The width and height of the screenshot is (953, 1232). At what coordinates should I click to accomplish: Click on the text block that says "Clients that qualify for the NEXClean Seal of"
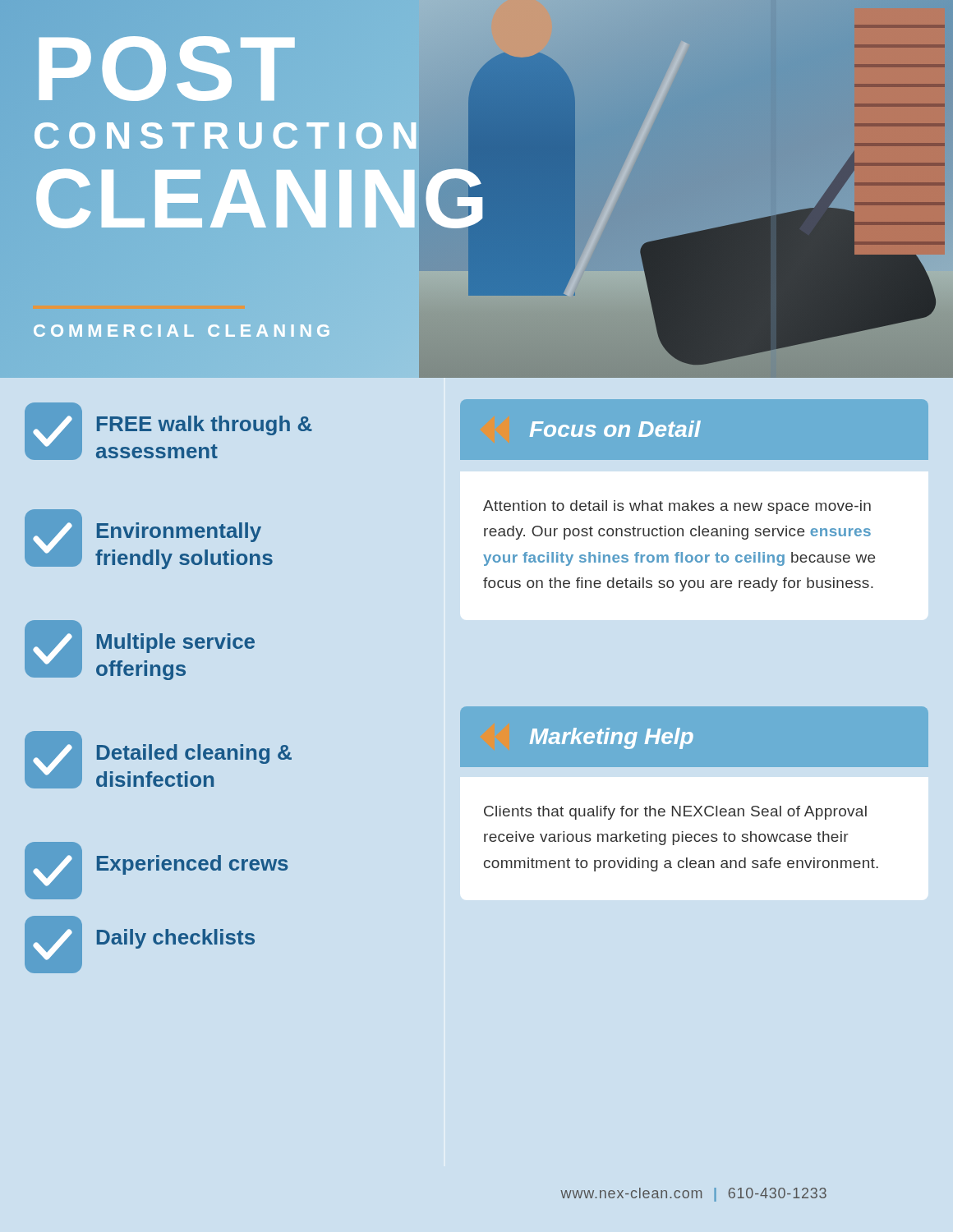click(694, 837)
